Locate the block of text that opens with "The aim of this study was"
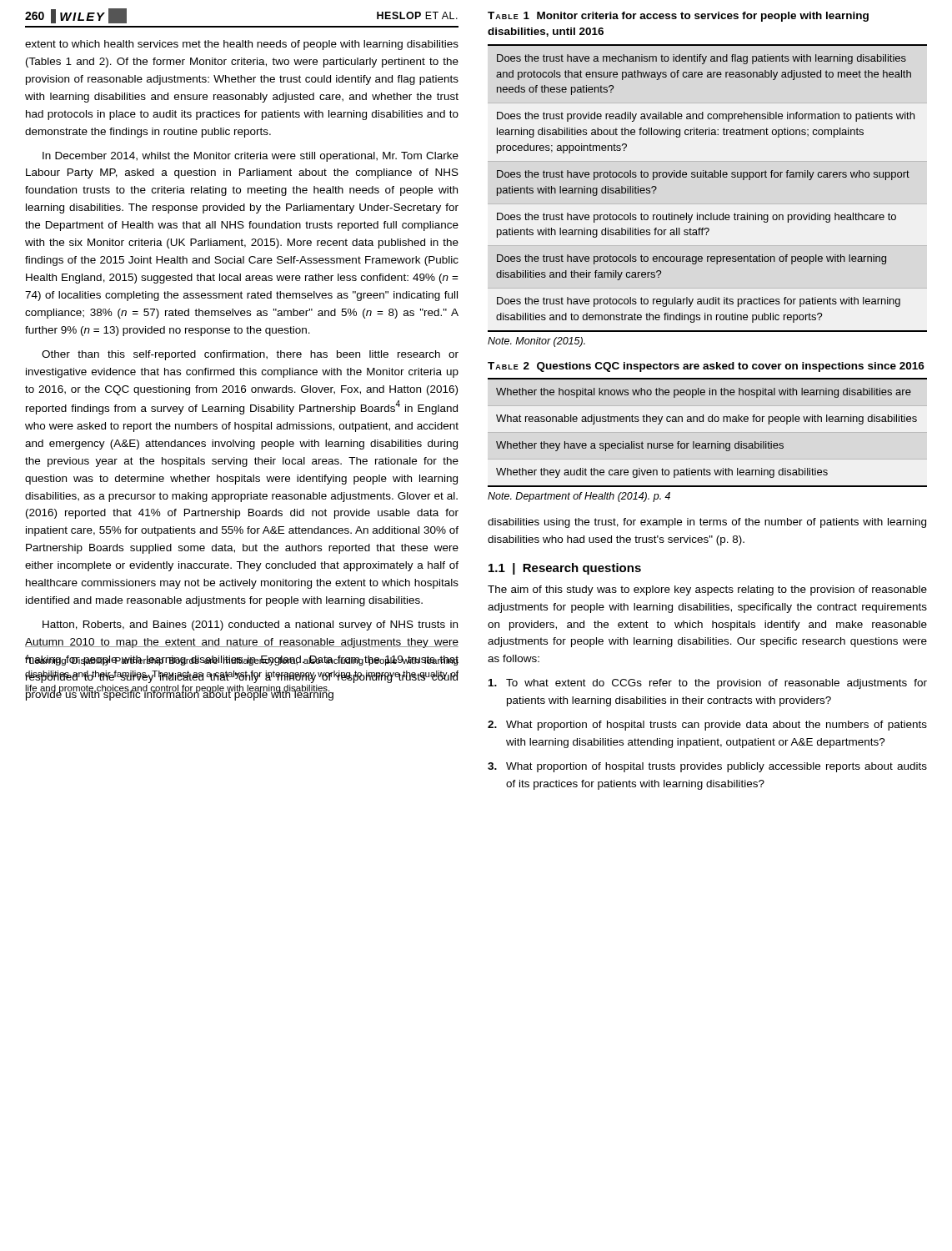This screenshot has width=952, height=1251. click(707, 625)
